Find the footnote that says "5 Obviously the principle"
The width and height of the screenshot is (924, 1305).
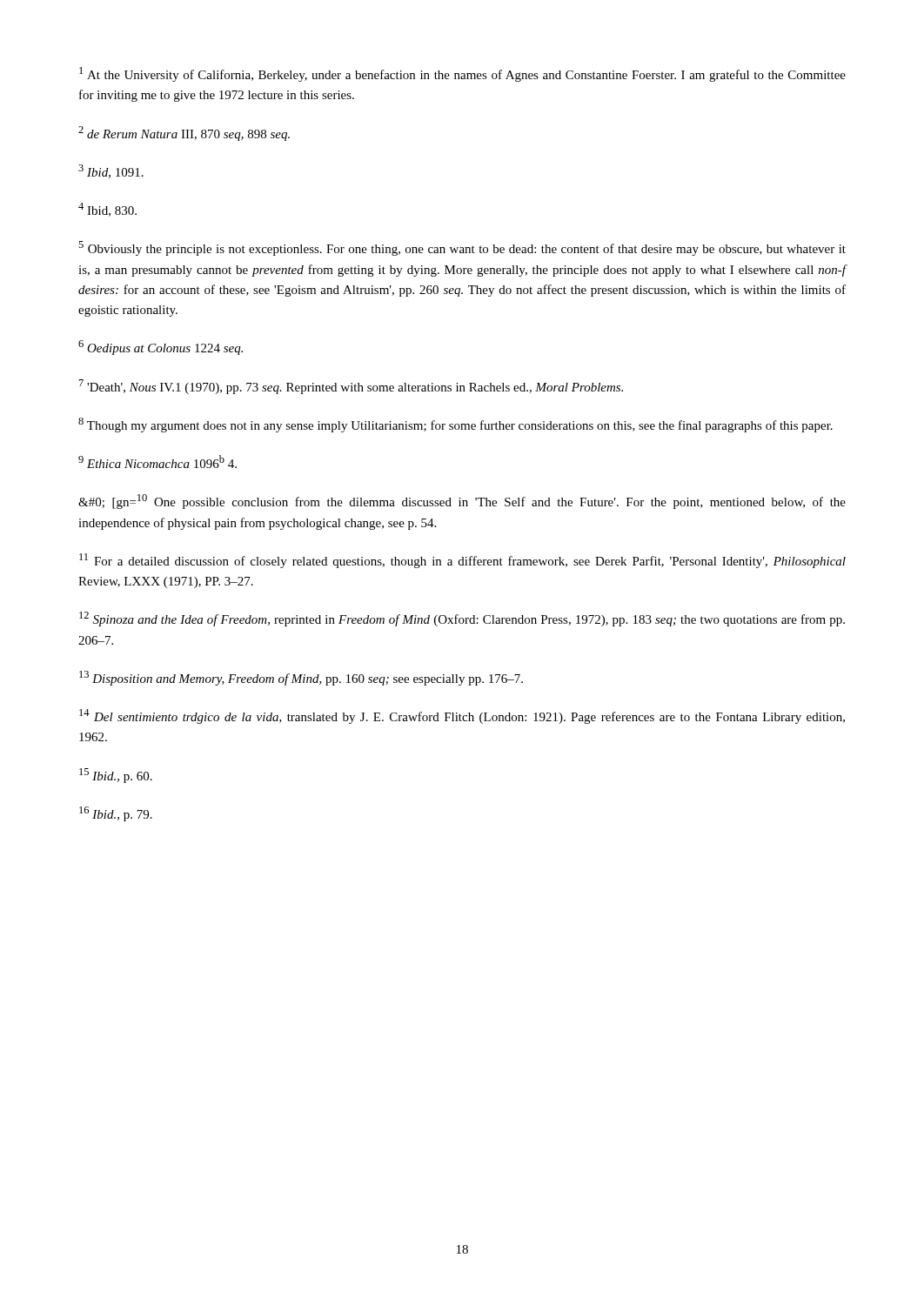(x=462, y=279)
